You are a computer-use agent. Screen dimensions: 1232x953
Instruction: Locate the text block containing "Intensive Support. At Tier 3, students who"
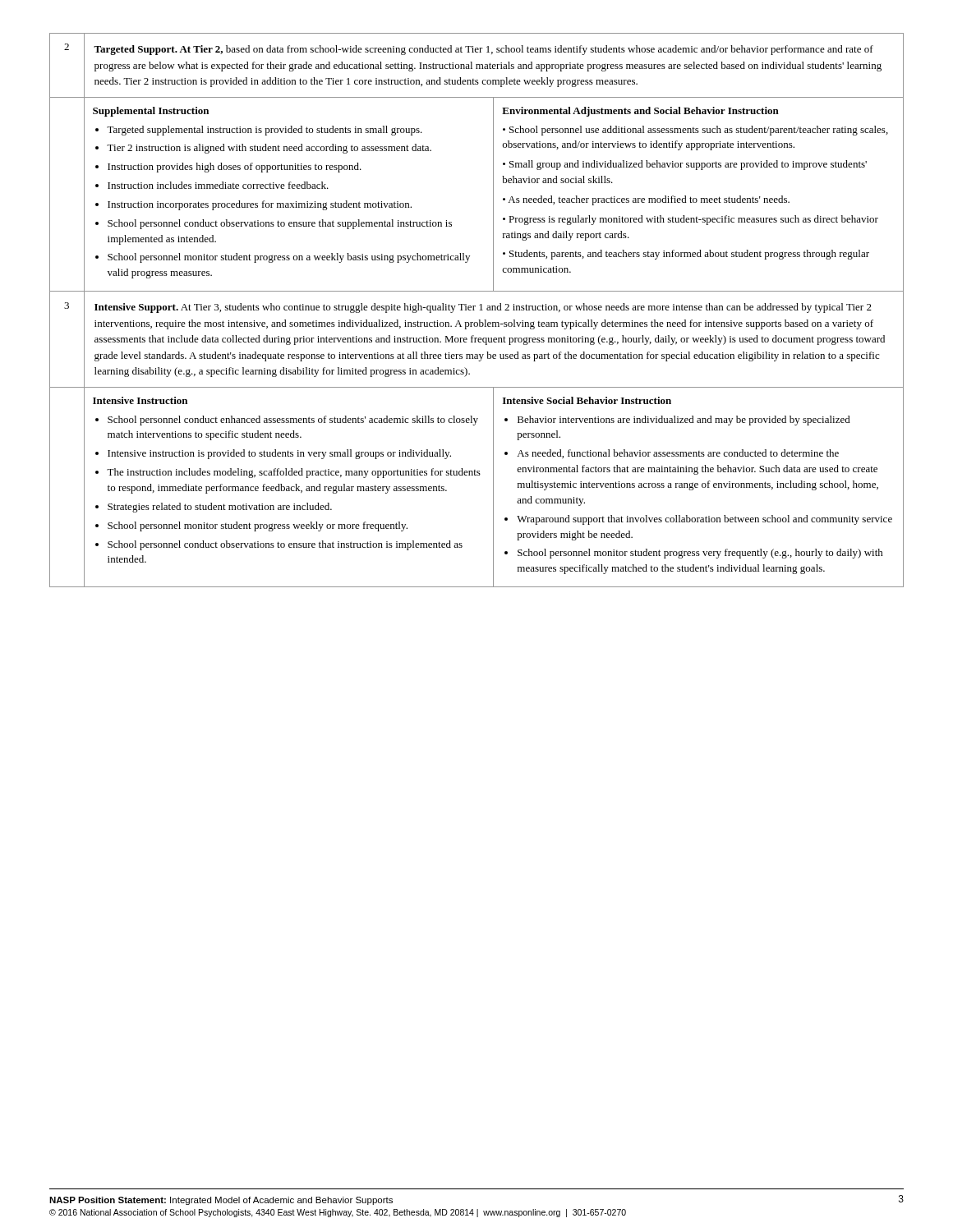[x=490, y=339]
